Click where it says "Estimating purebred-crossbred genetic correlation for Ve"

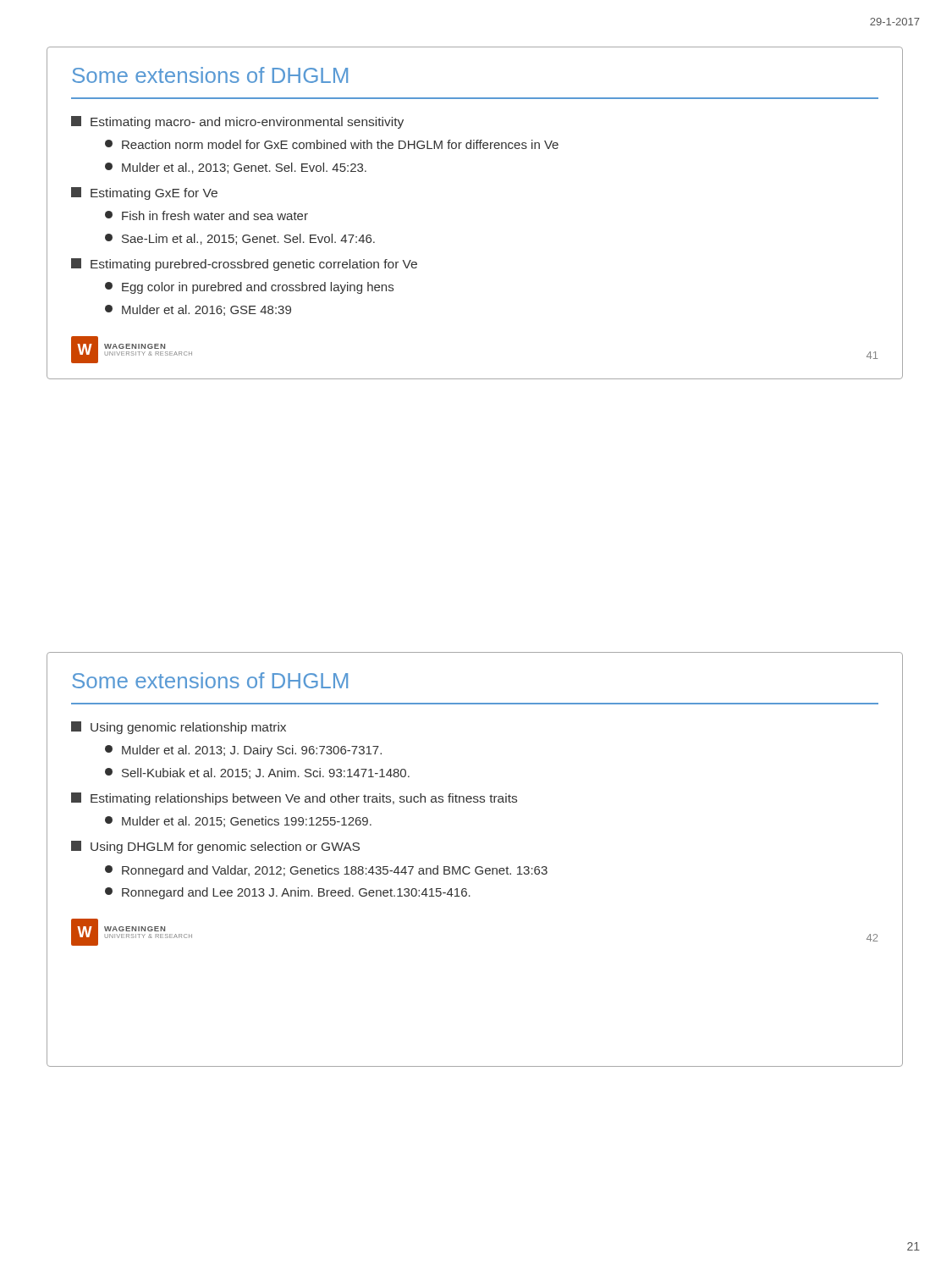tap(244, 264)
